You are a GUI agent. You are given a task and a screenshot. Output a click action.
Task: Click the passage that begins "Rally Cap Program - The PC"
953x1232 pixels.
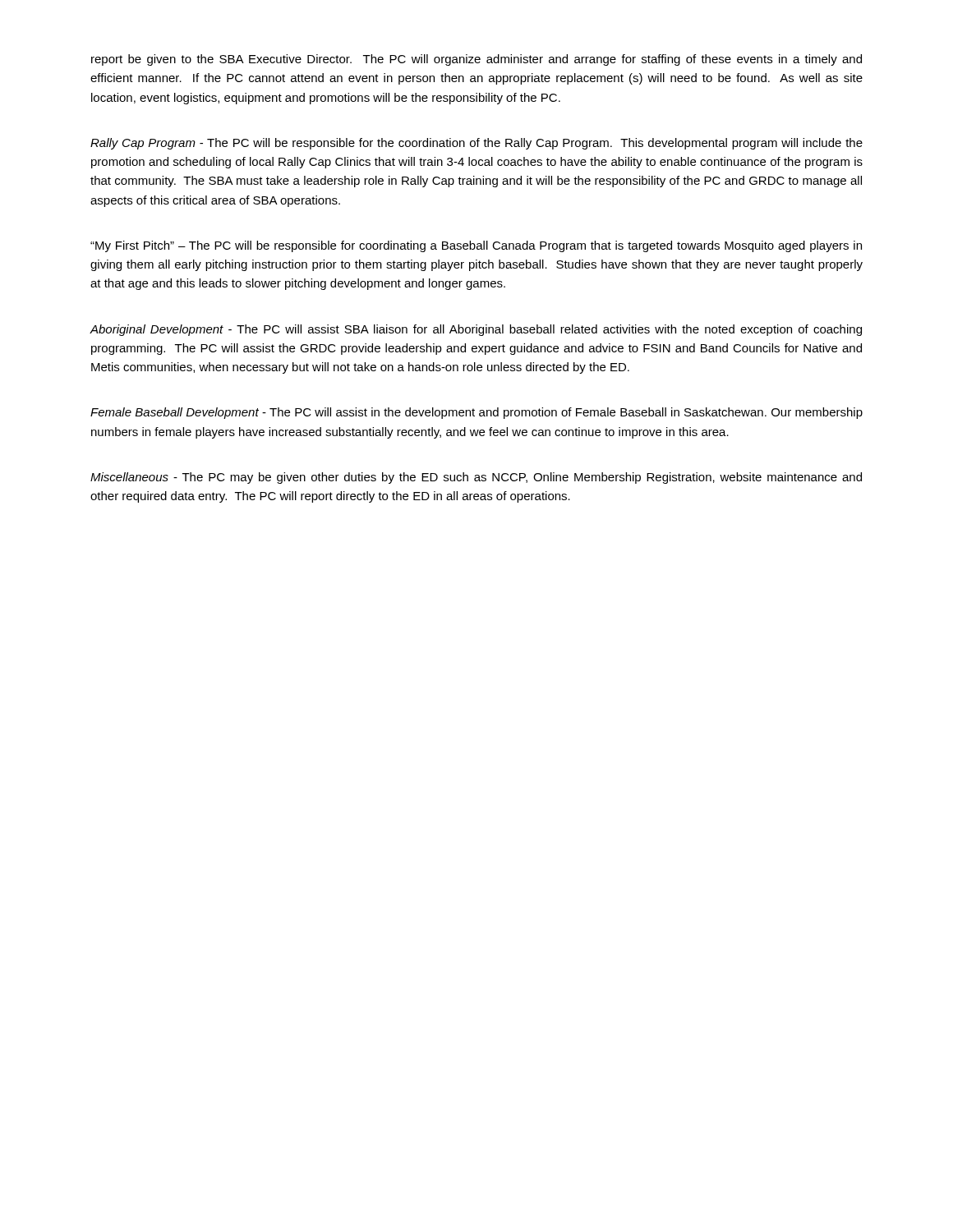click(x=476, y=171)
